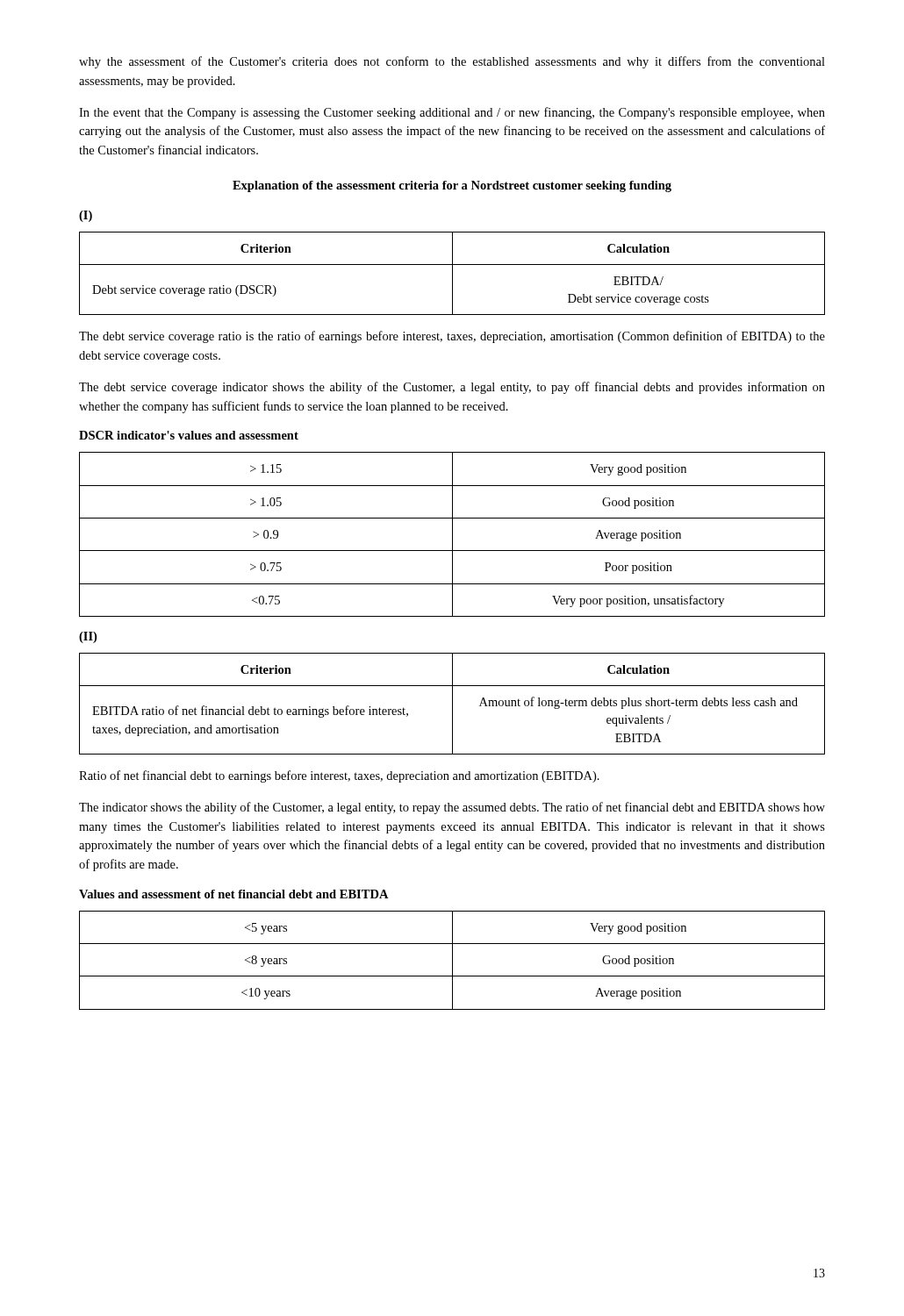
Task: Click the section header that begins "Explanation of the"
Action: pos(452,185)
